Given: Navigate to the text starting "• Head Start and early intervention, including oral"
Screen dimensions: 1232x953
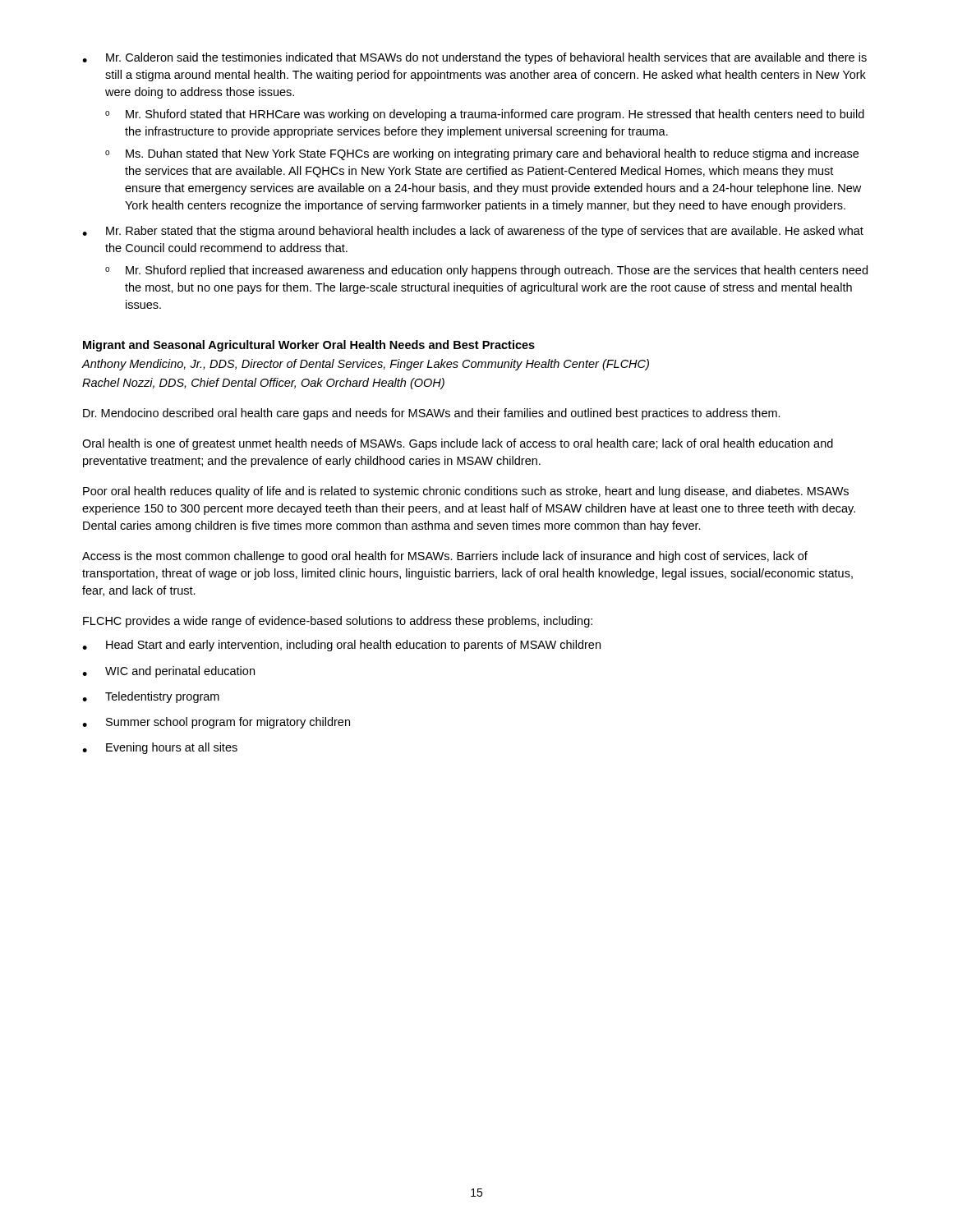Looking at the screenshot, I should coord(476,648).
